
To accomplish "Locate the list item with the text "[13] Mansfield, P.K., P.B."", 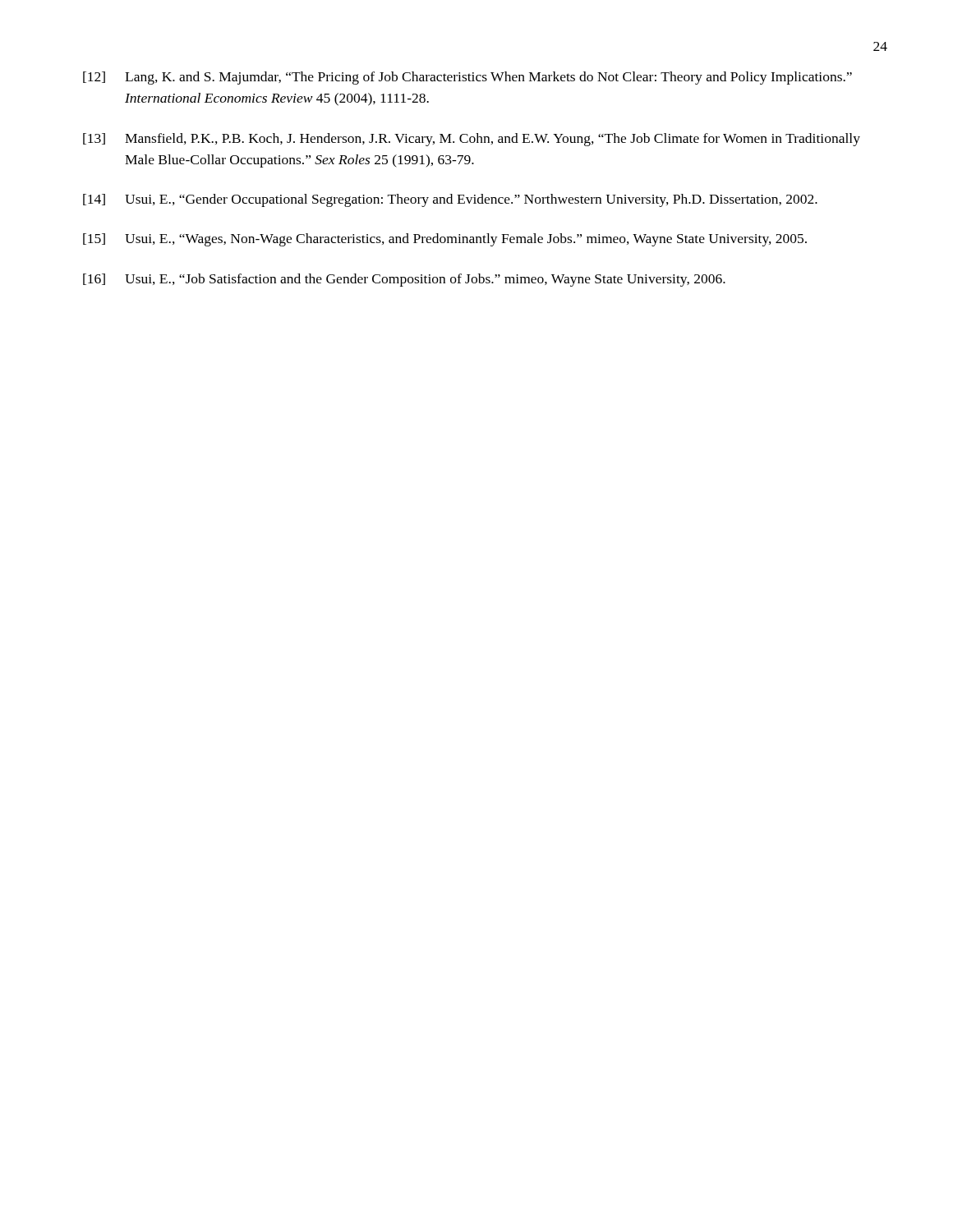I will [x=485, y=148].
